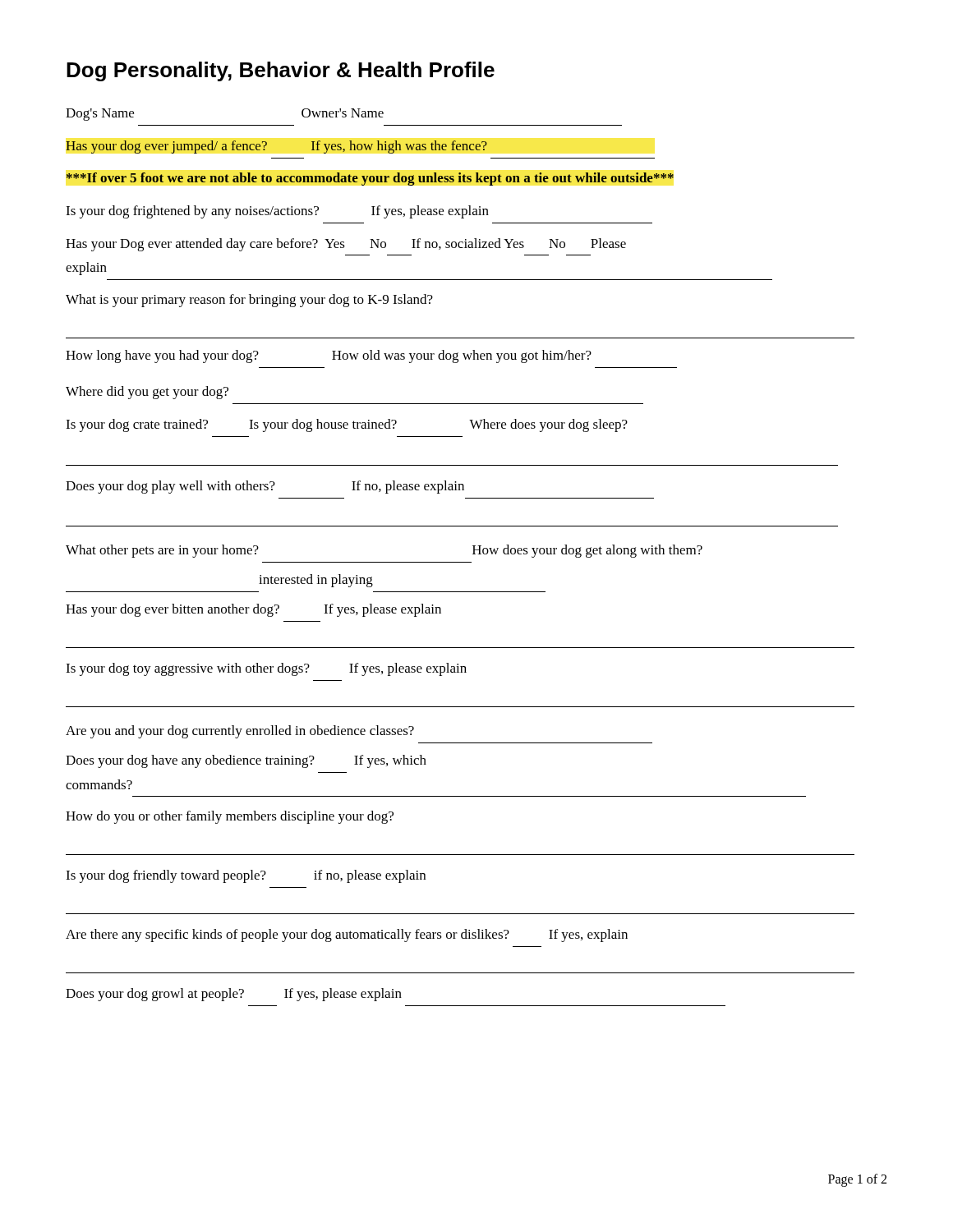This screenshot has width=953, height=1232.
Task: Click on the text block containing "Is your dog frightened by any"
Action: (359, 211)
